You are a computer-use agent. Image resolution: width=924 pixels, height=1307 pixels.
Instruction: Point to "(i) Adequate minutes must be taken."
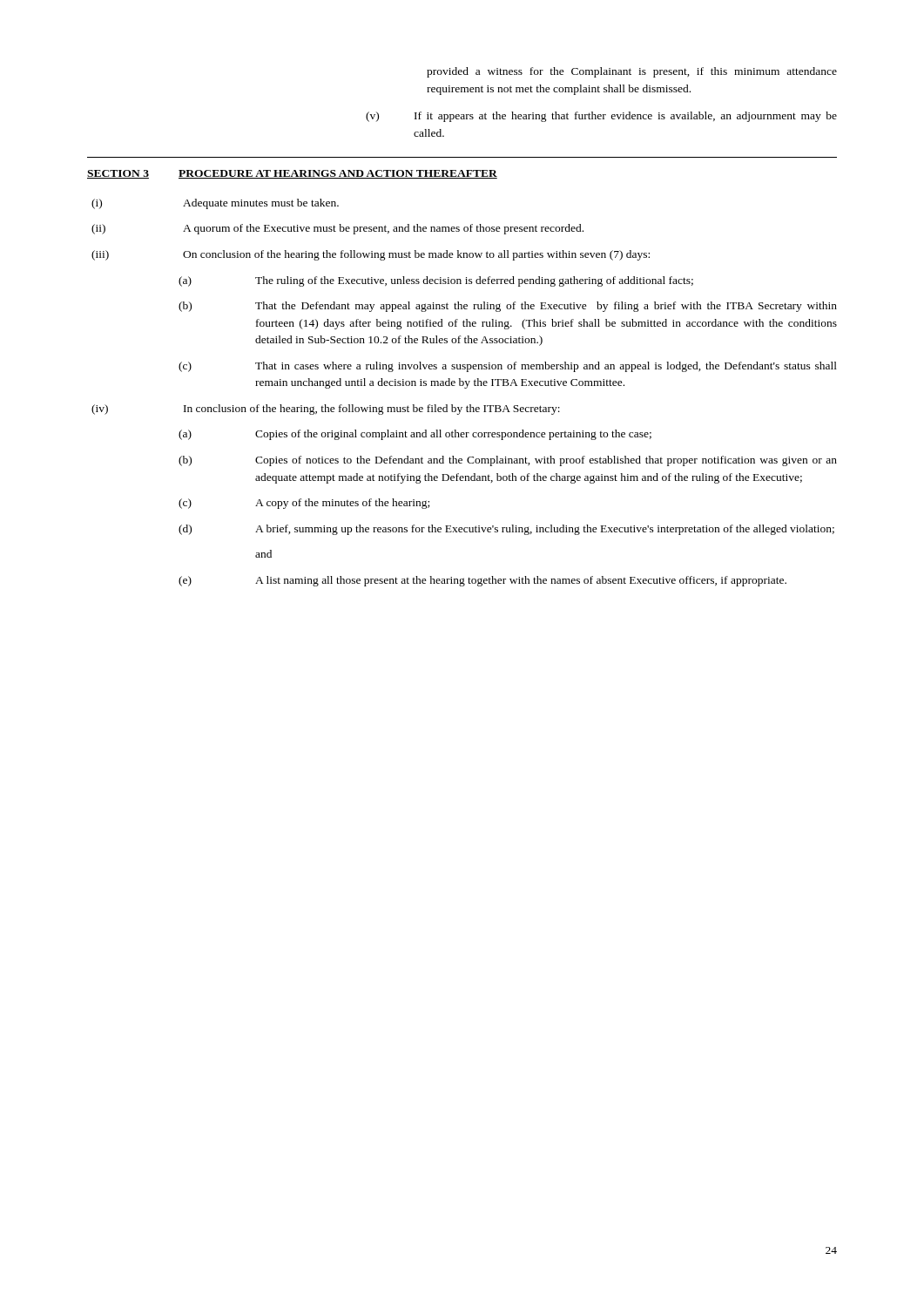tap(215, 204)
